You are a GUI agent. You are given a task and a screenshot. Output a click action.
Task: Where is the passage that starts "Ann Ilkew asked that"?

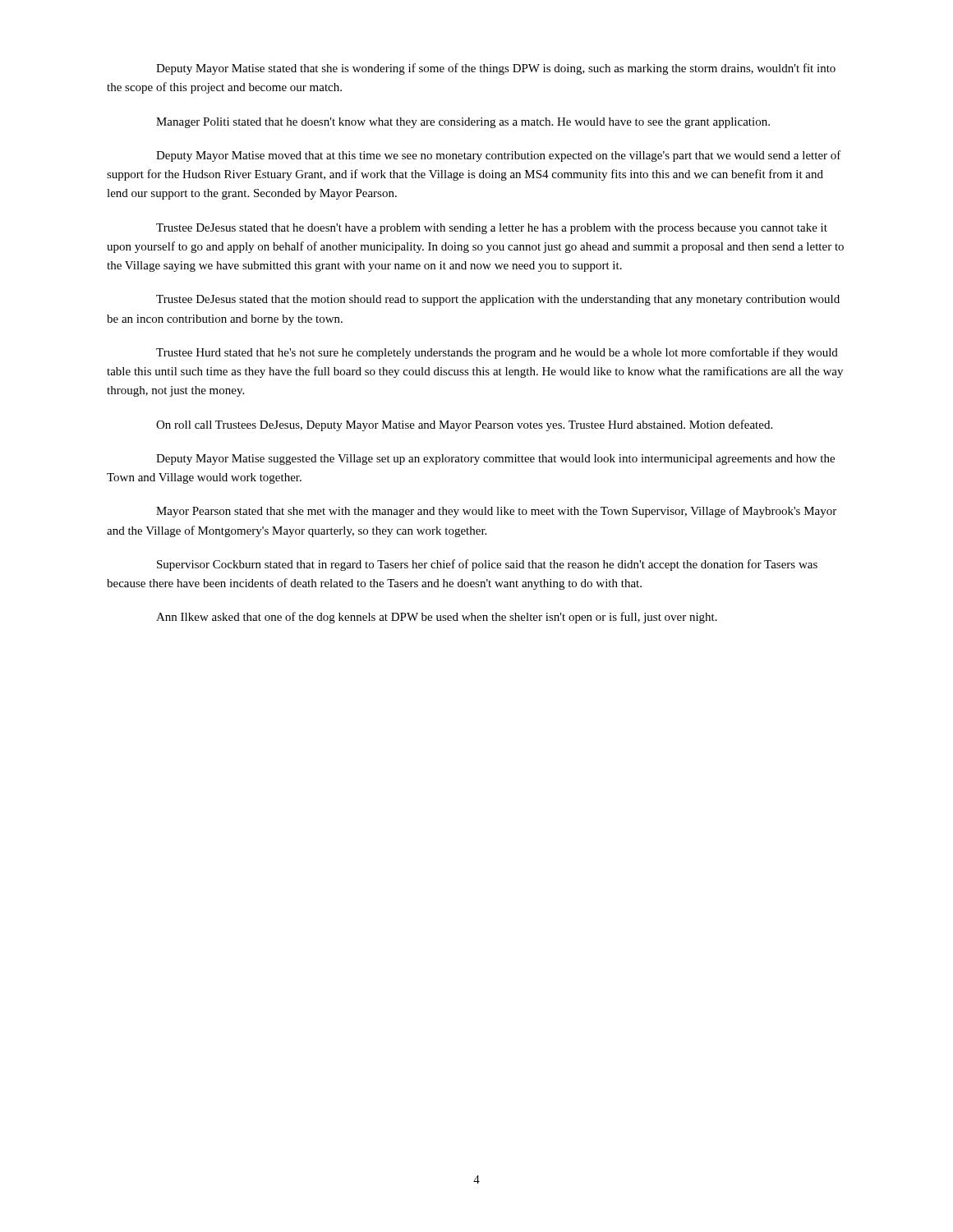point(476,618)
